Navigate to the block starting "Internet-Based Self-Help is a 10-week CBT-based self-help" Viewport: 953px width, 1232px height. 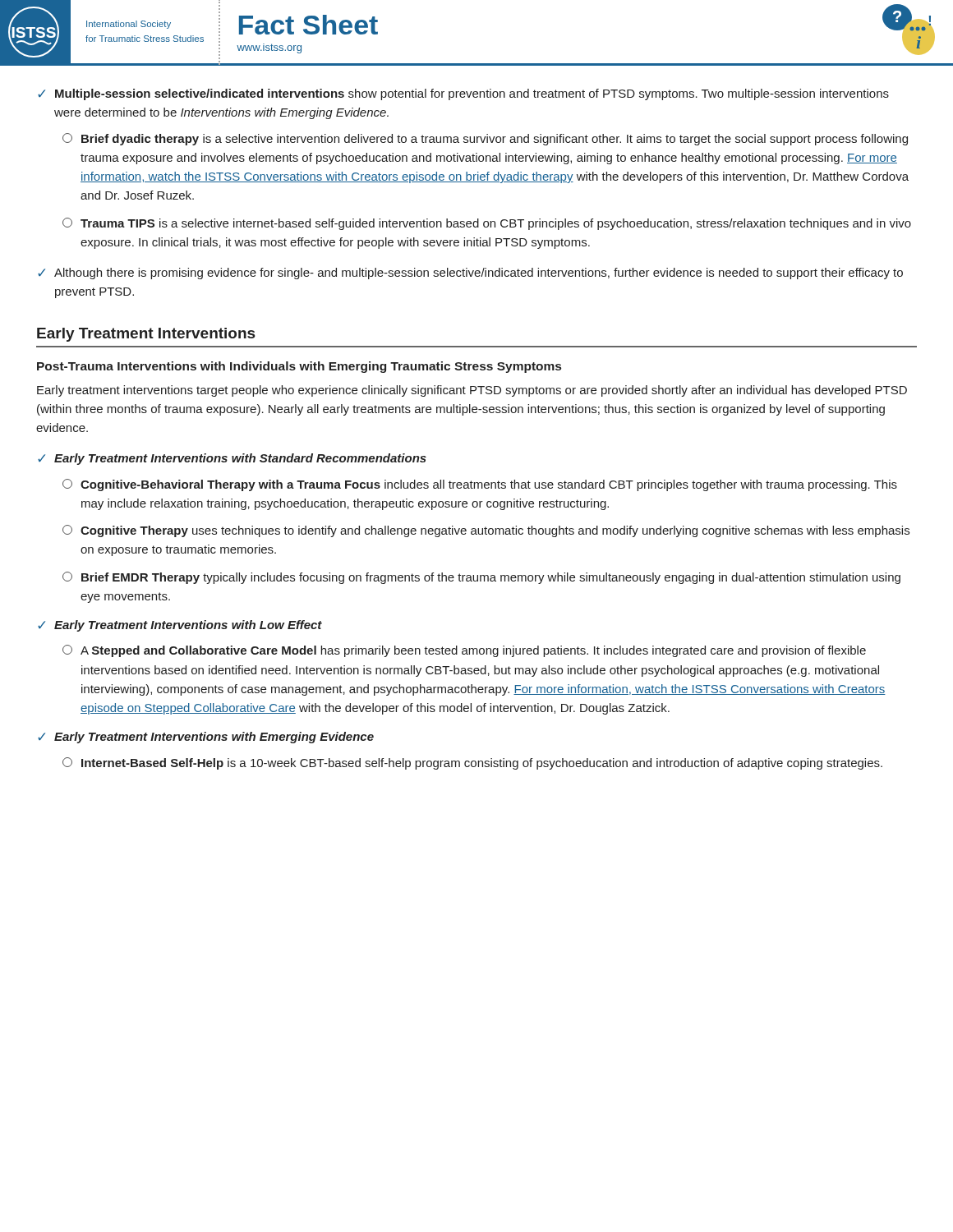pyautogui.click(x=490, y=762)
